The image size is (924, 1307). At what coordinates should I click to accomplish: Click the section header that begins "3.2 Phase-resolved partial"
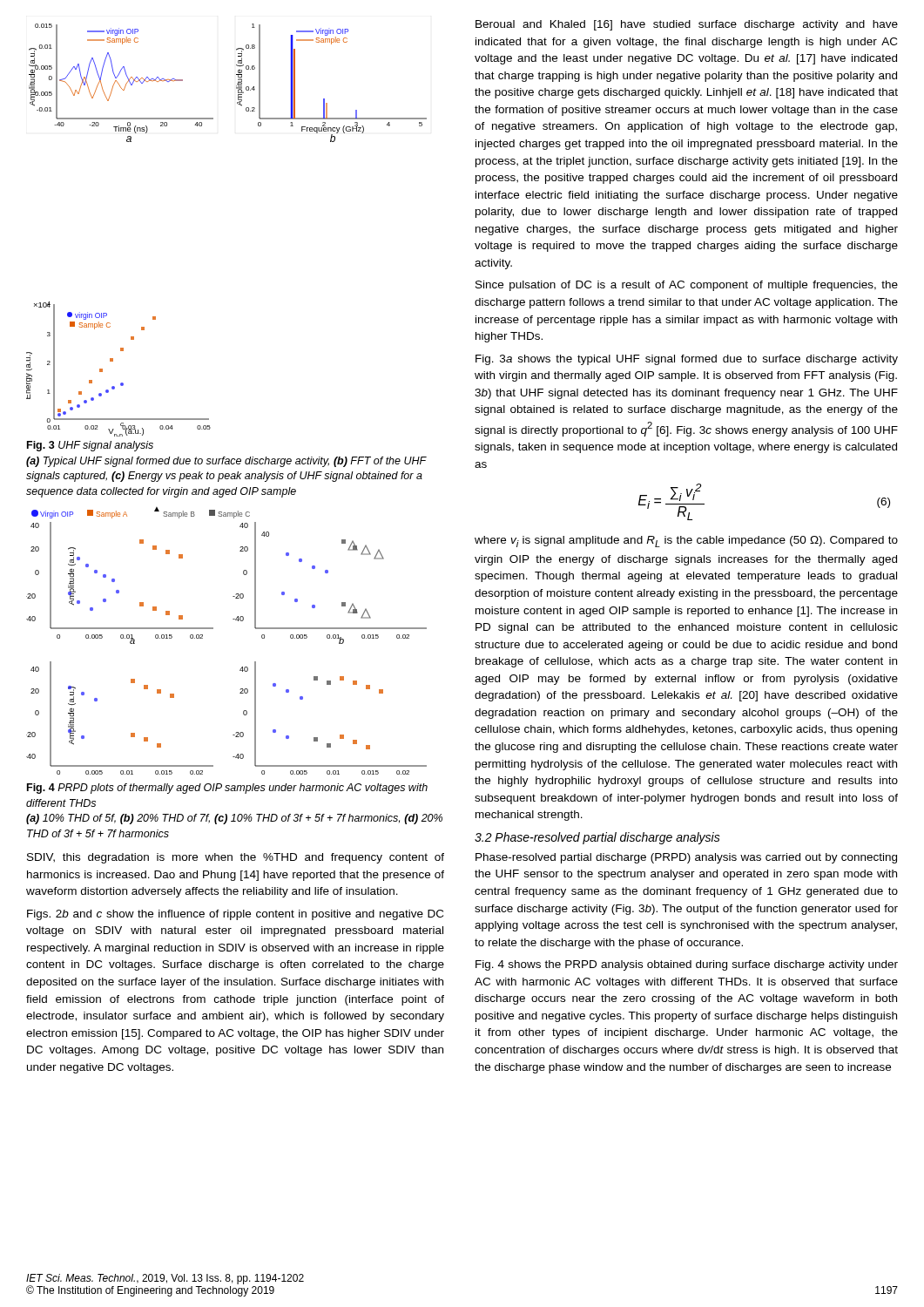597,837
